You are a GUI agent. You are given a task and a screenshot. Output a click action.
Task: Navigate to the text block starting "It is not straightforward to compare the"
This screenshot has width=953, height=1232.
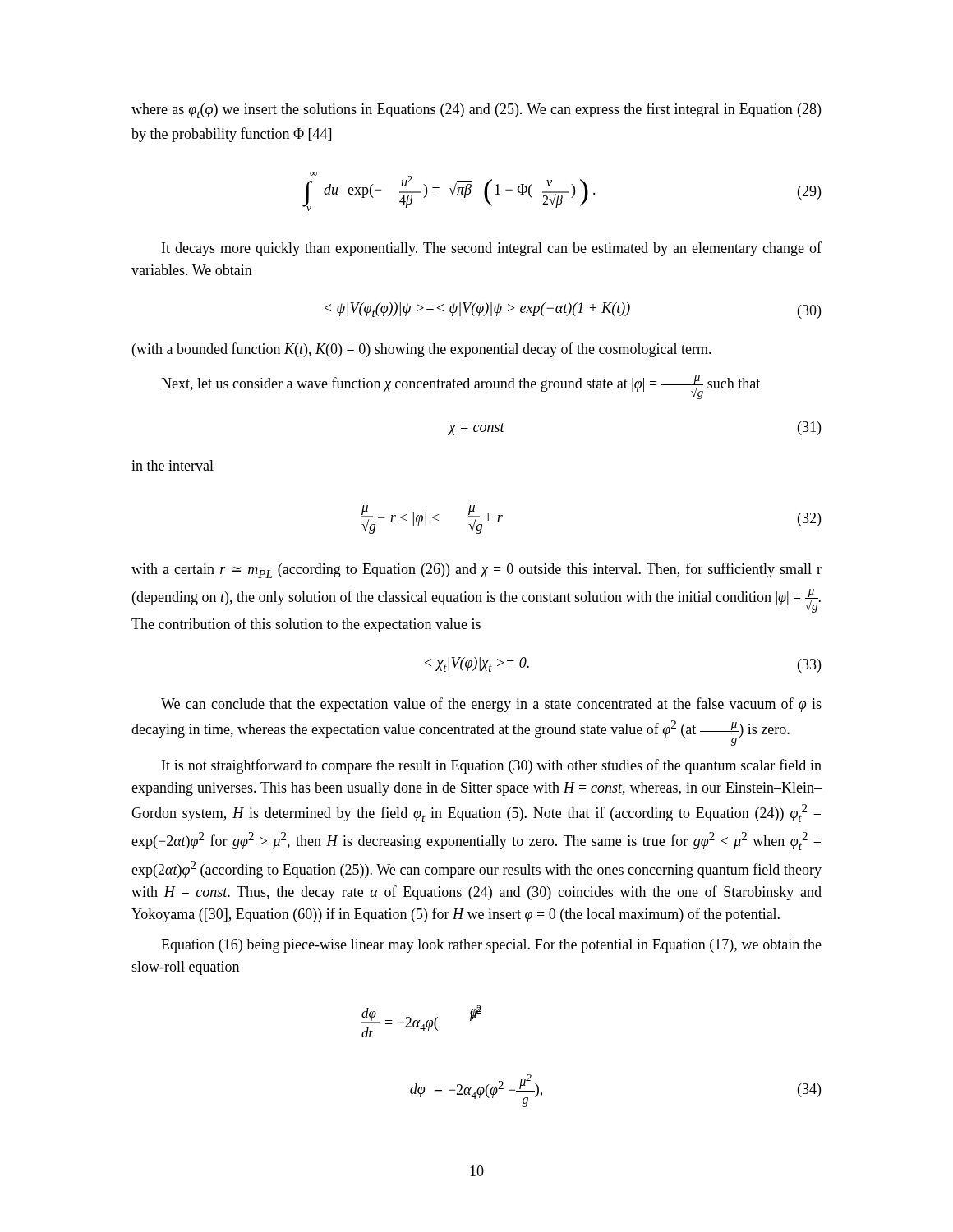476,840
